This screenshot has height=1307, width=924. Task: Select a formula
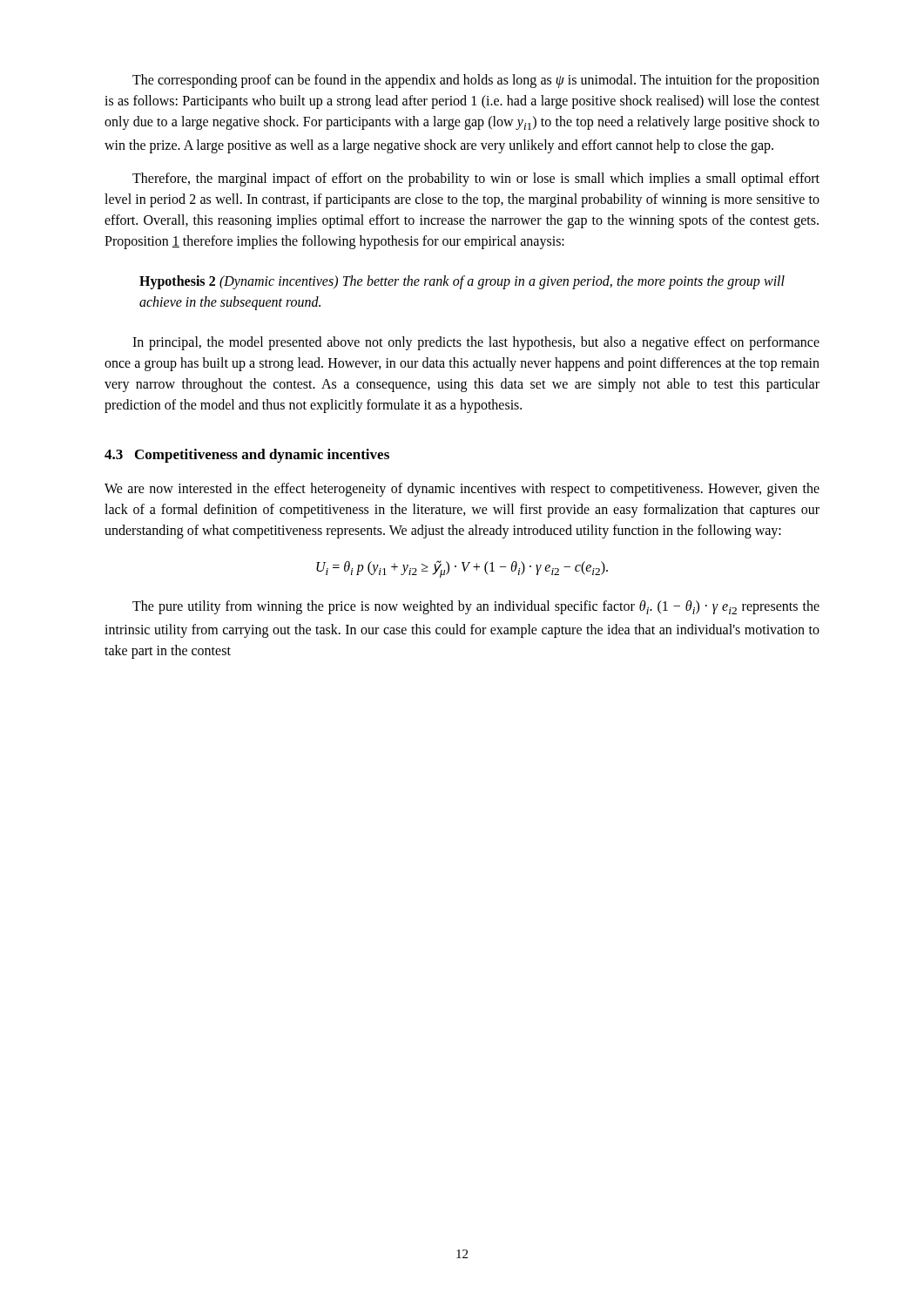pyautogui.click(x=462, y=568)
